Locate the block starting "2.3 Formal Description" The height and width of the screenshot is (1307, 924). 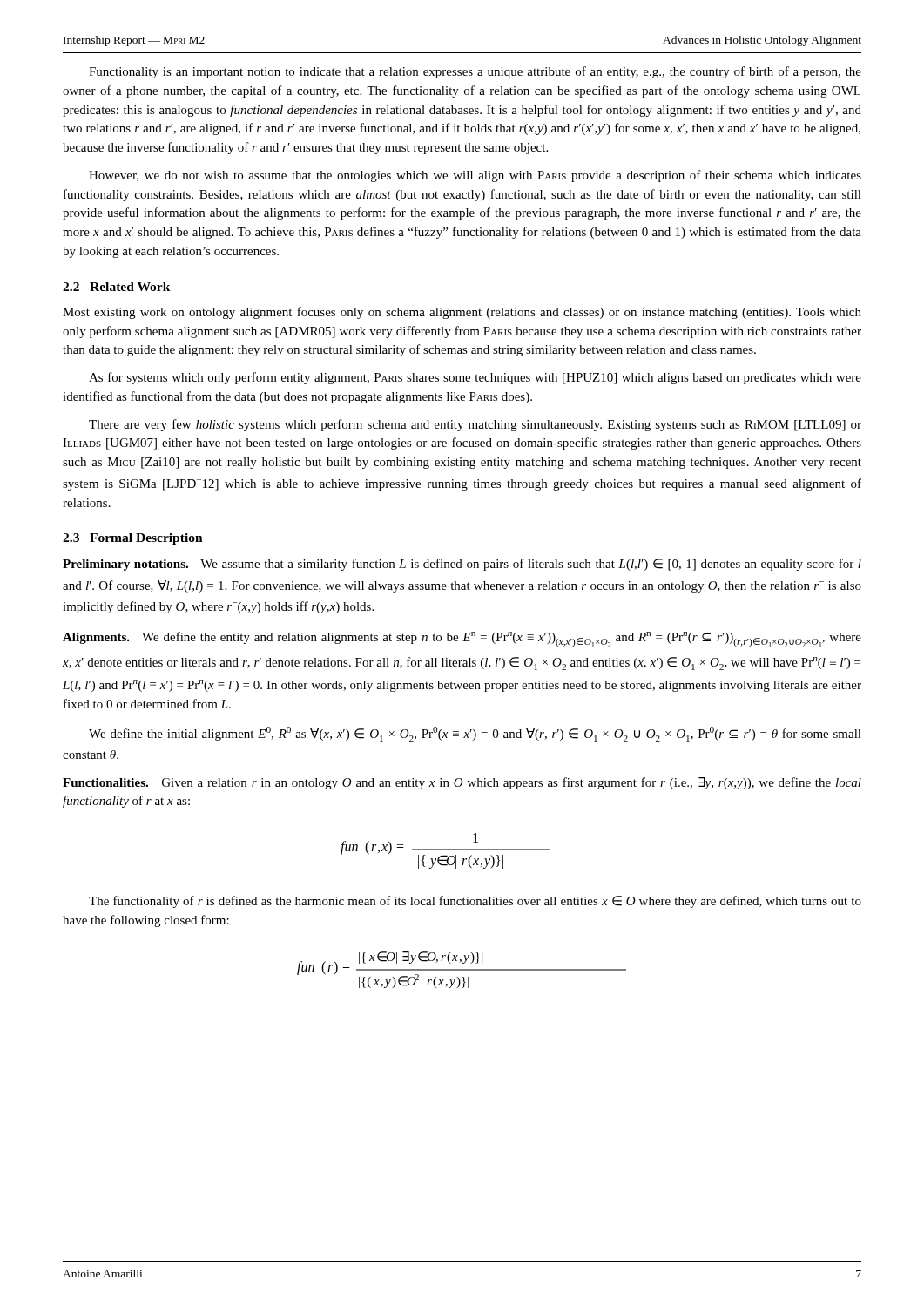point(133,538)
